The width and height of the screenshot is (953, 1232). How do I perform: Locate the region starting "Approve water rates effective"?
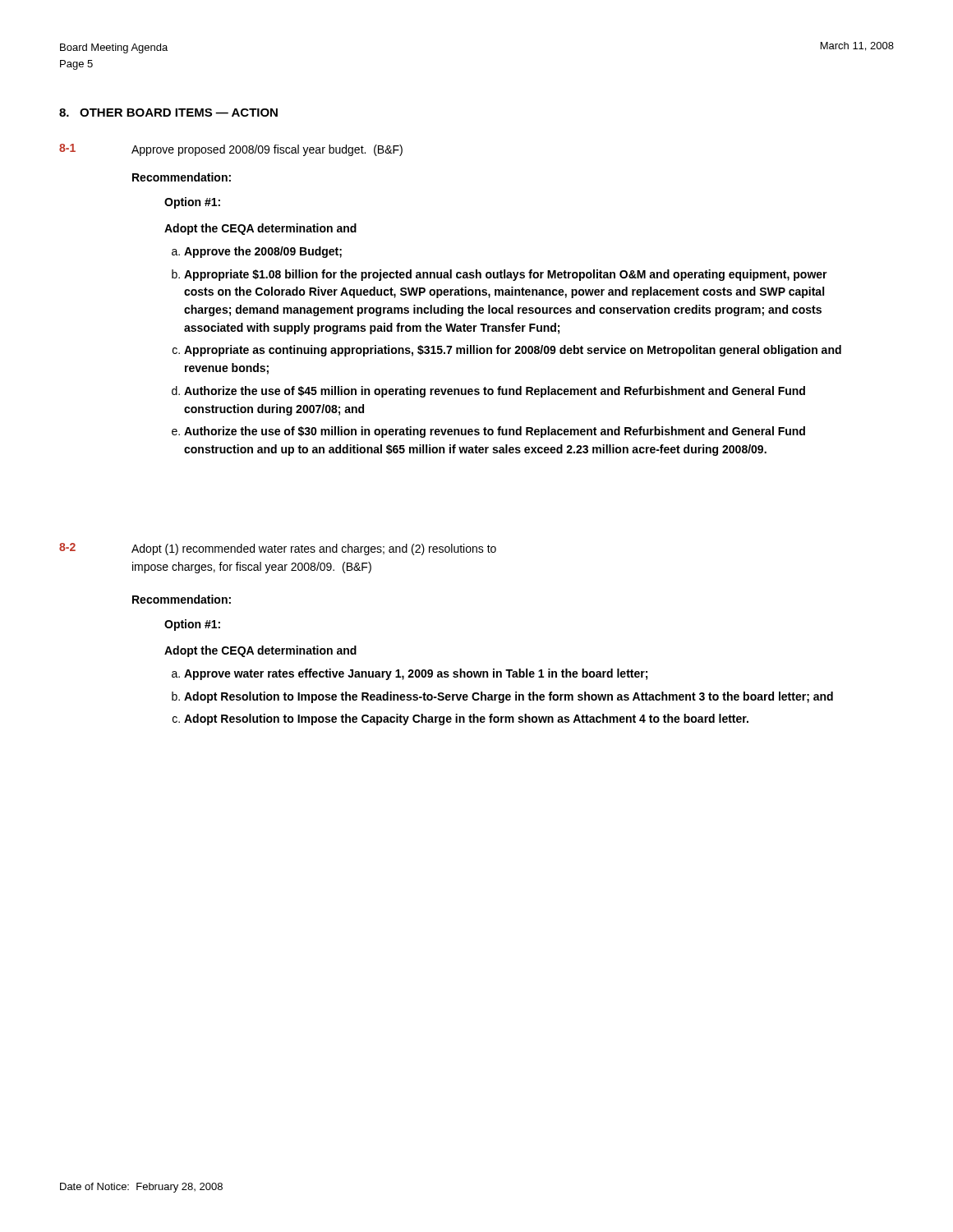coord(416,673)
